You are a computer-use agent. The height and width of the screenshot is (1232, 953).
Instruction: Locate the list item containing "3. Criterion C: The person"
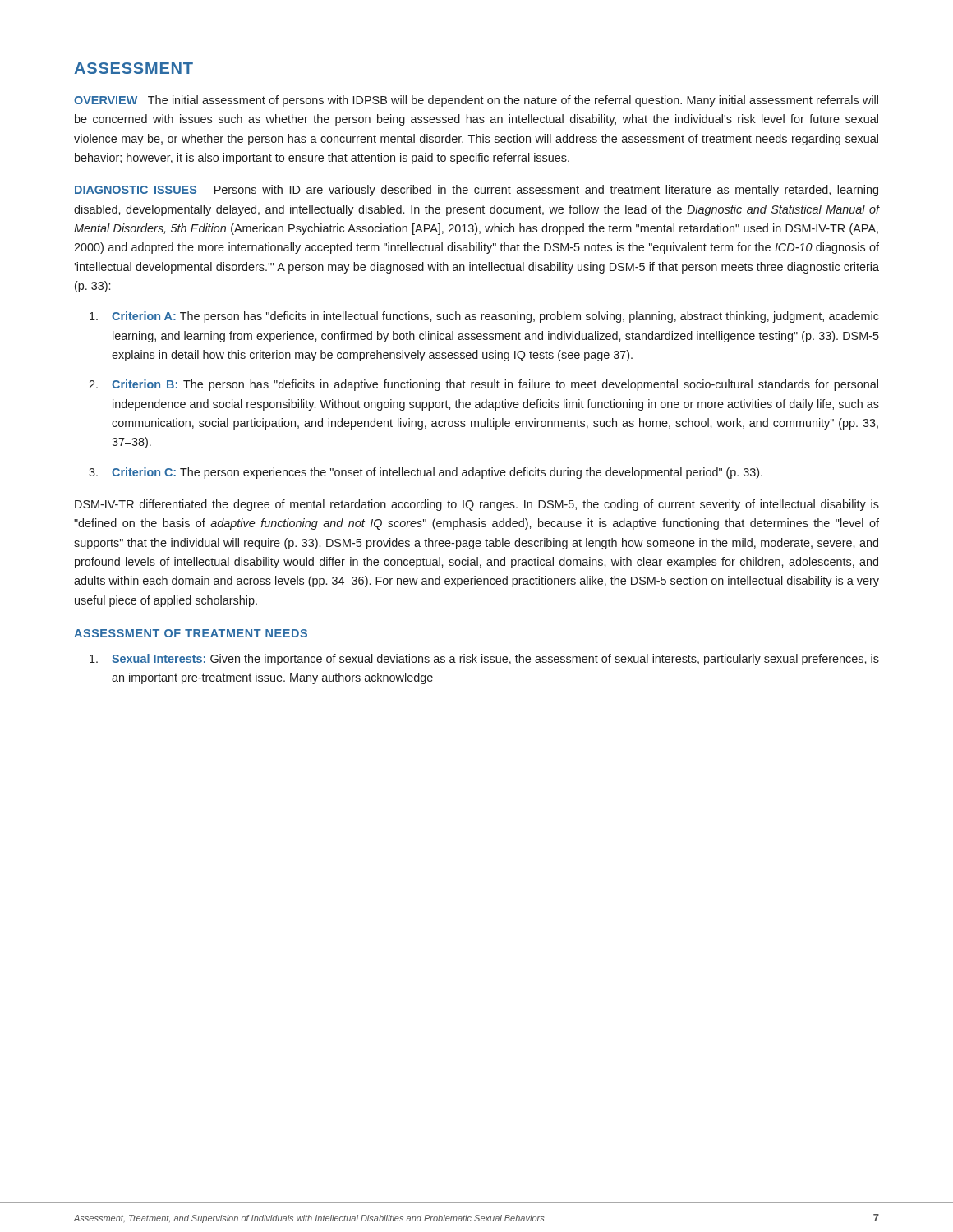click(x=484, y=472)
